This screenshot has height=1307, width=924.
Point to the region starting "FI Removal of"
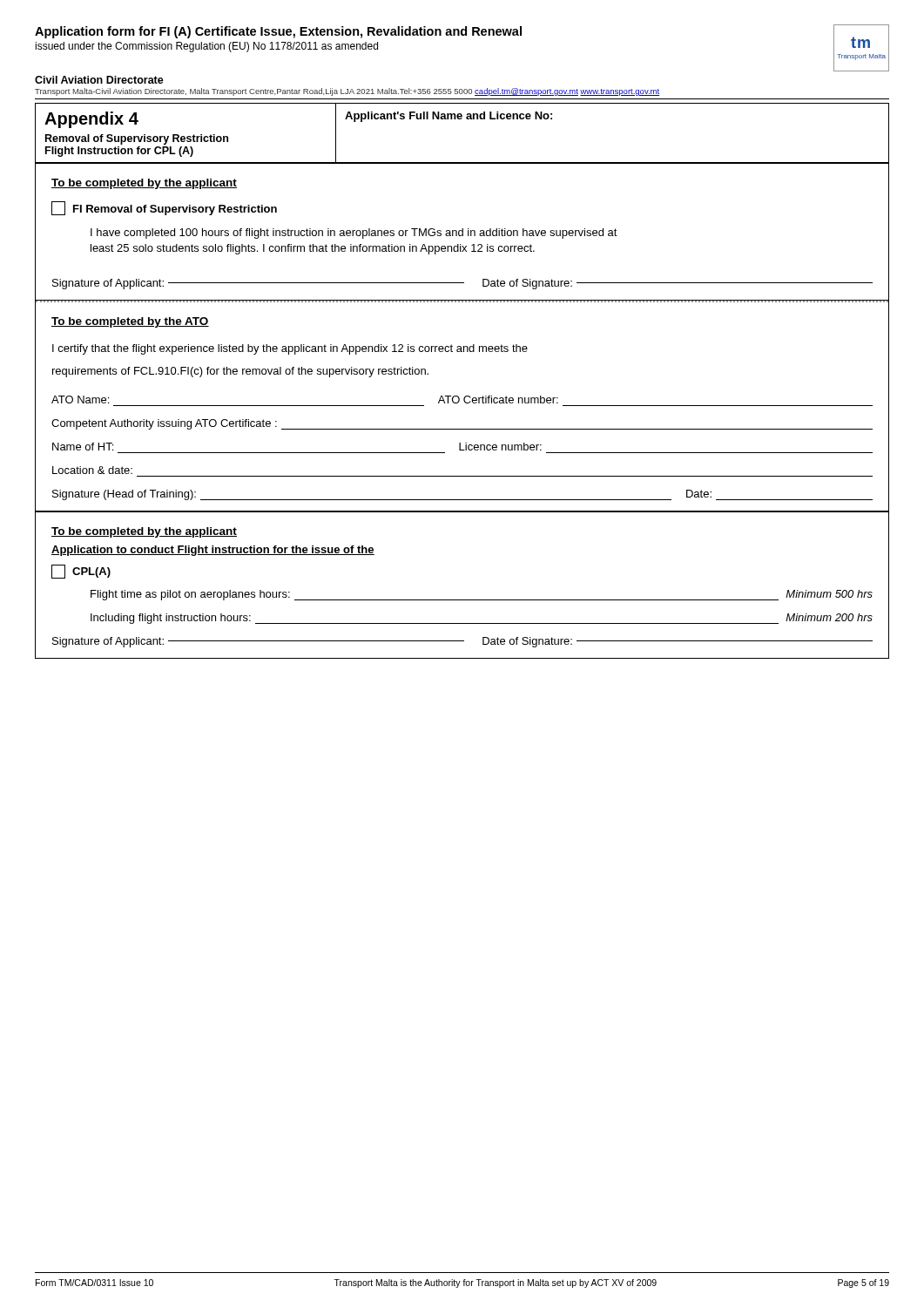point(164,208)
